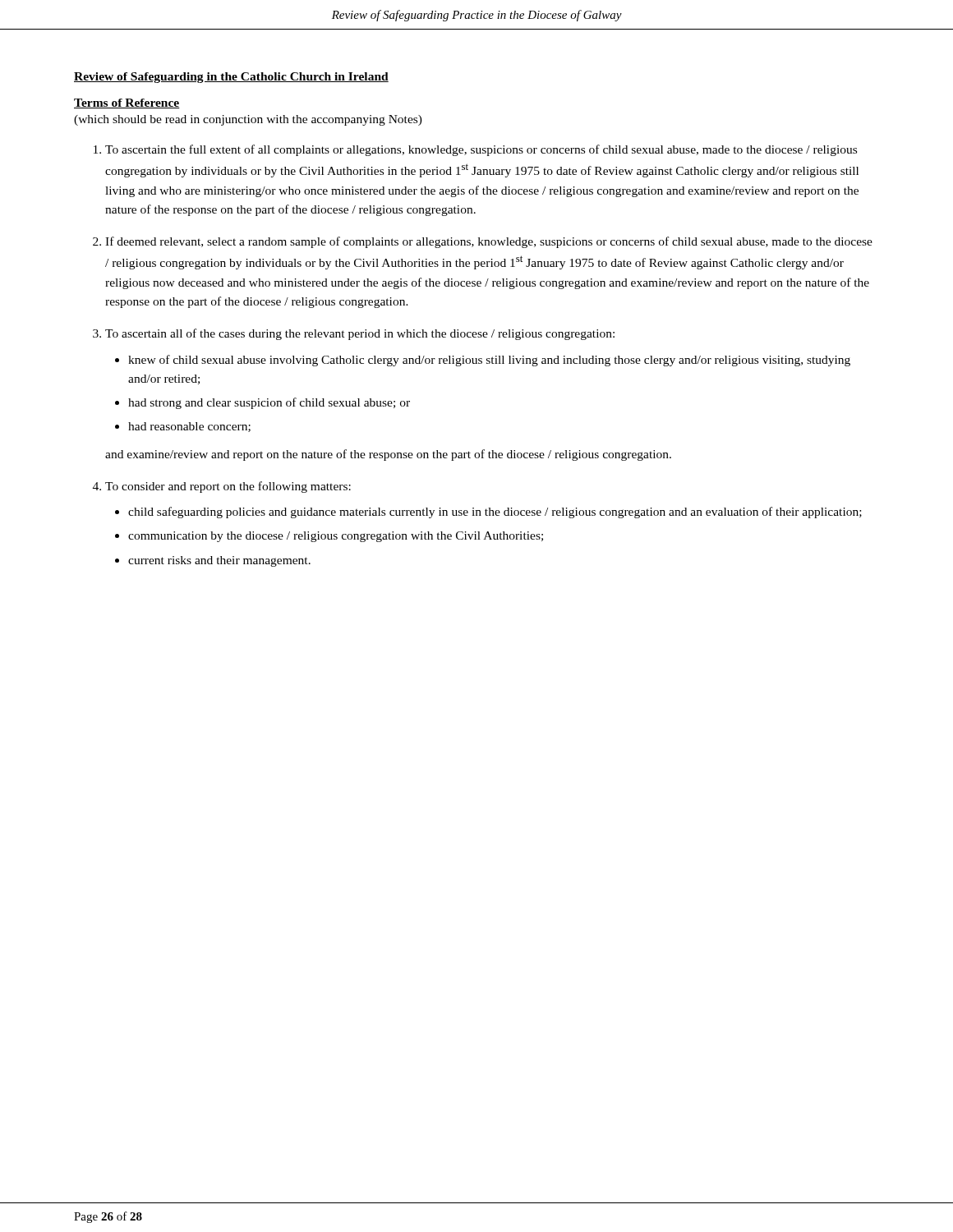Navigate to the text block starting "To consider and report"

[492, 524]
